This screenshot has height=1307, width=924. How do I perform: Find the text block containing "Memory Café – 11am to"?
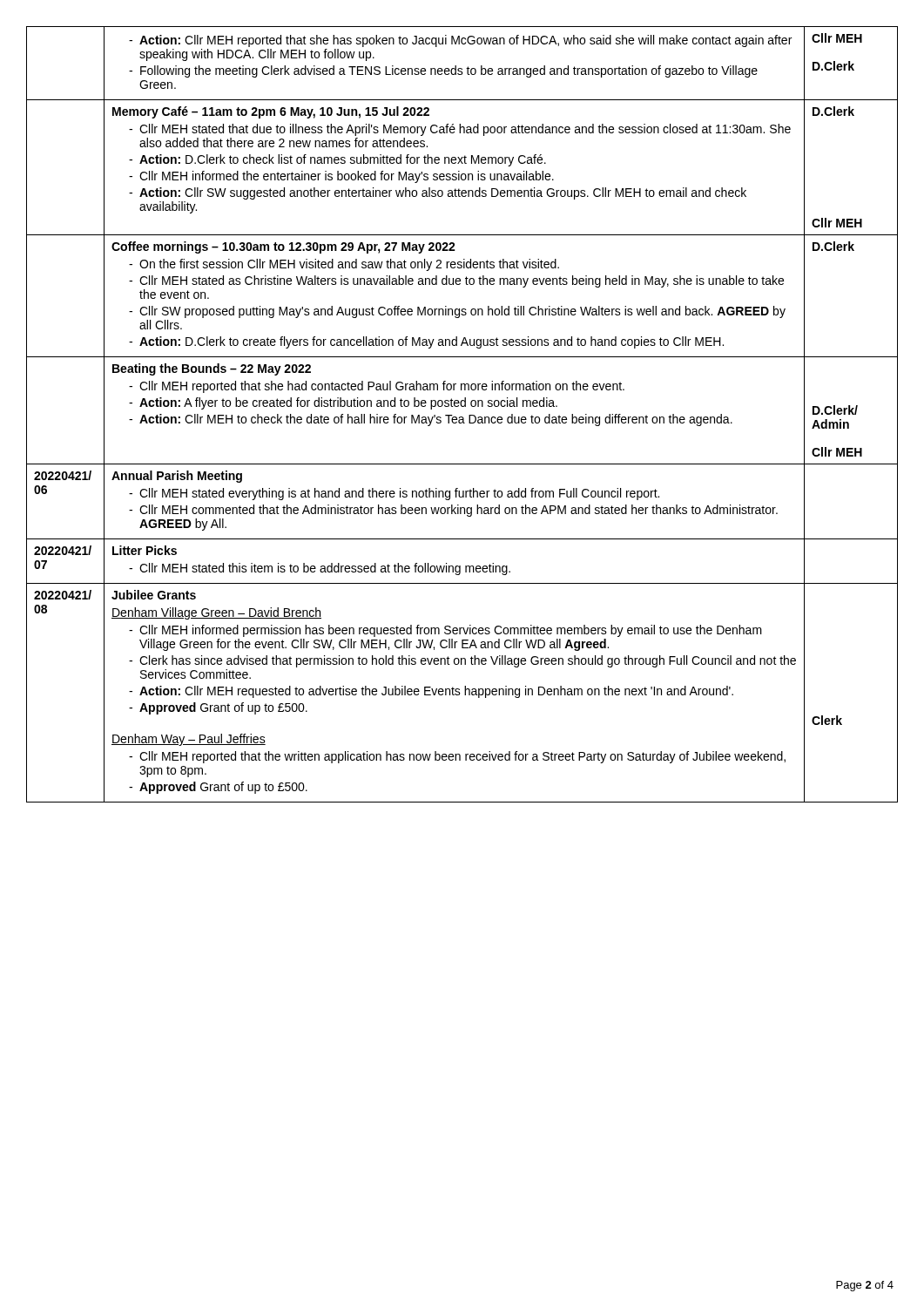click(454, 159)
